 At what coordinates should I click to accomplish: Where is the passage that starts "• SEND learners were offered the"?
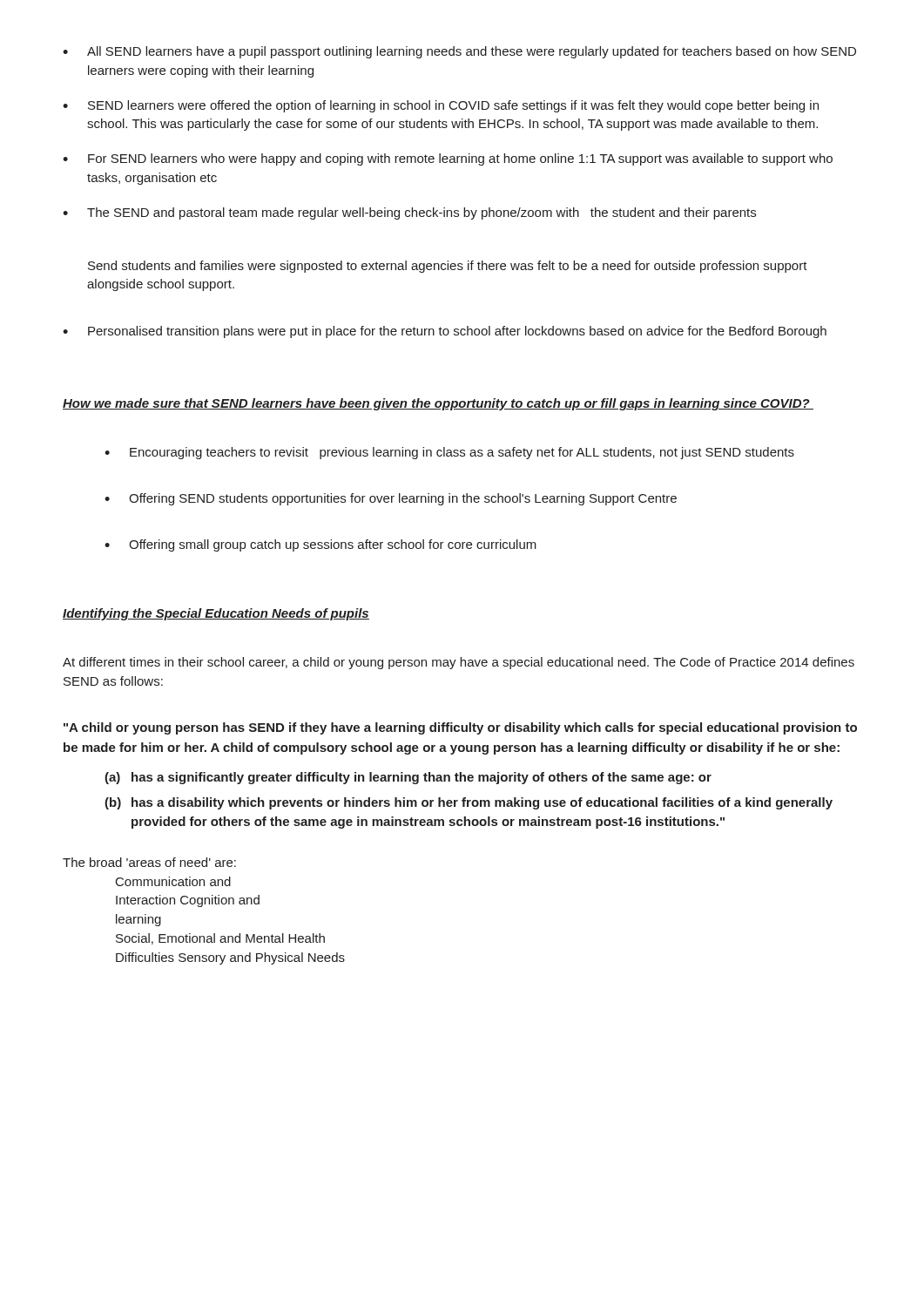tap(462, 114)
